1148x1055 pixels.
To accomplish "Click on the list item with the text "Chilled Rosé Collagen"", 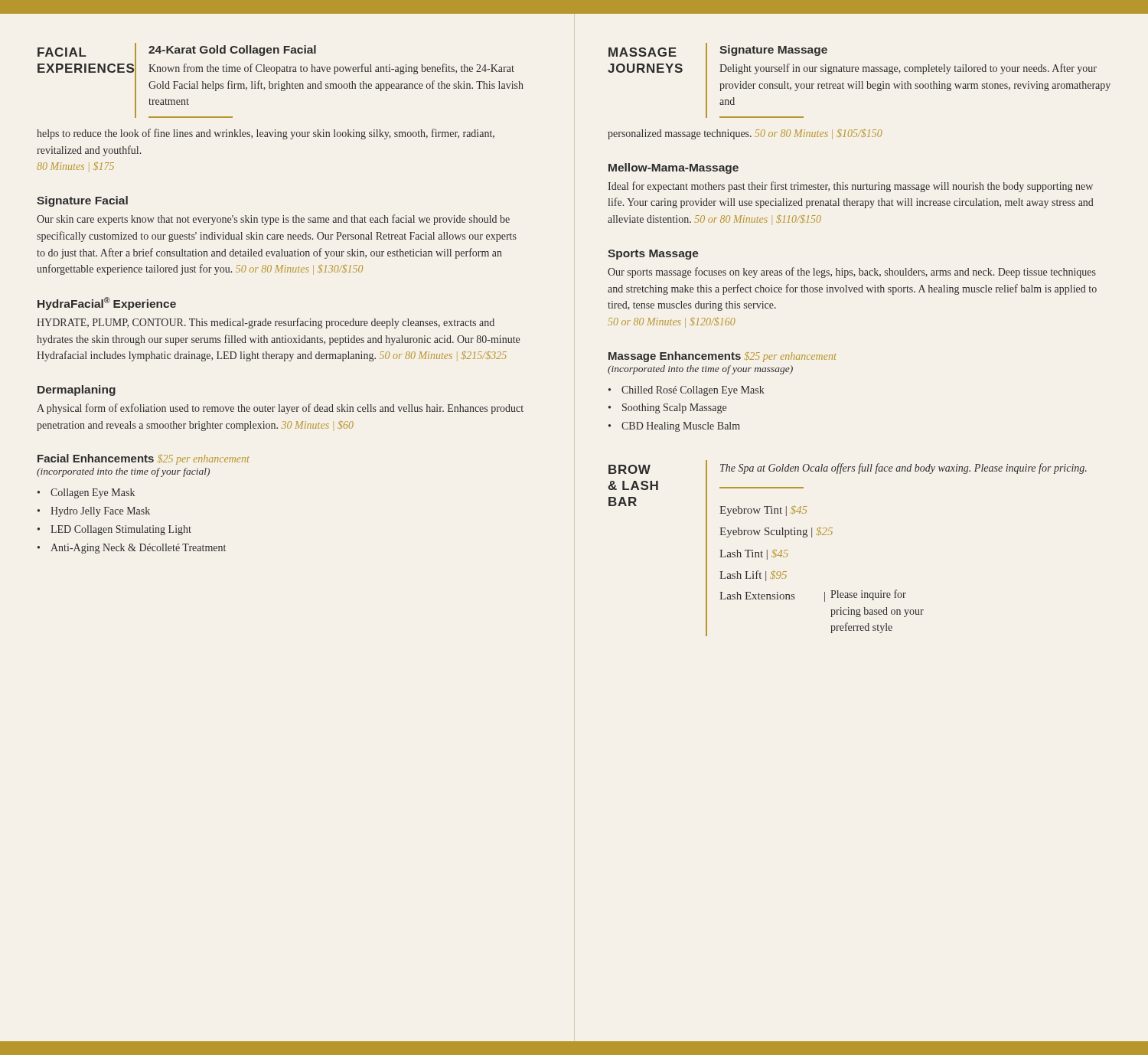I will pos(693,390).
